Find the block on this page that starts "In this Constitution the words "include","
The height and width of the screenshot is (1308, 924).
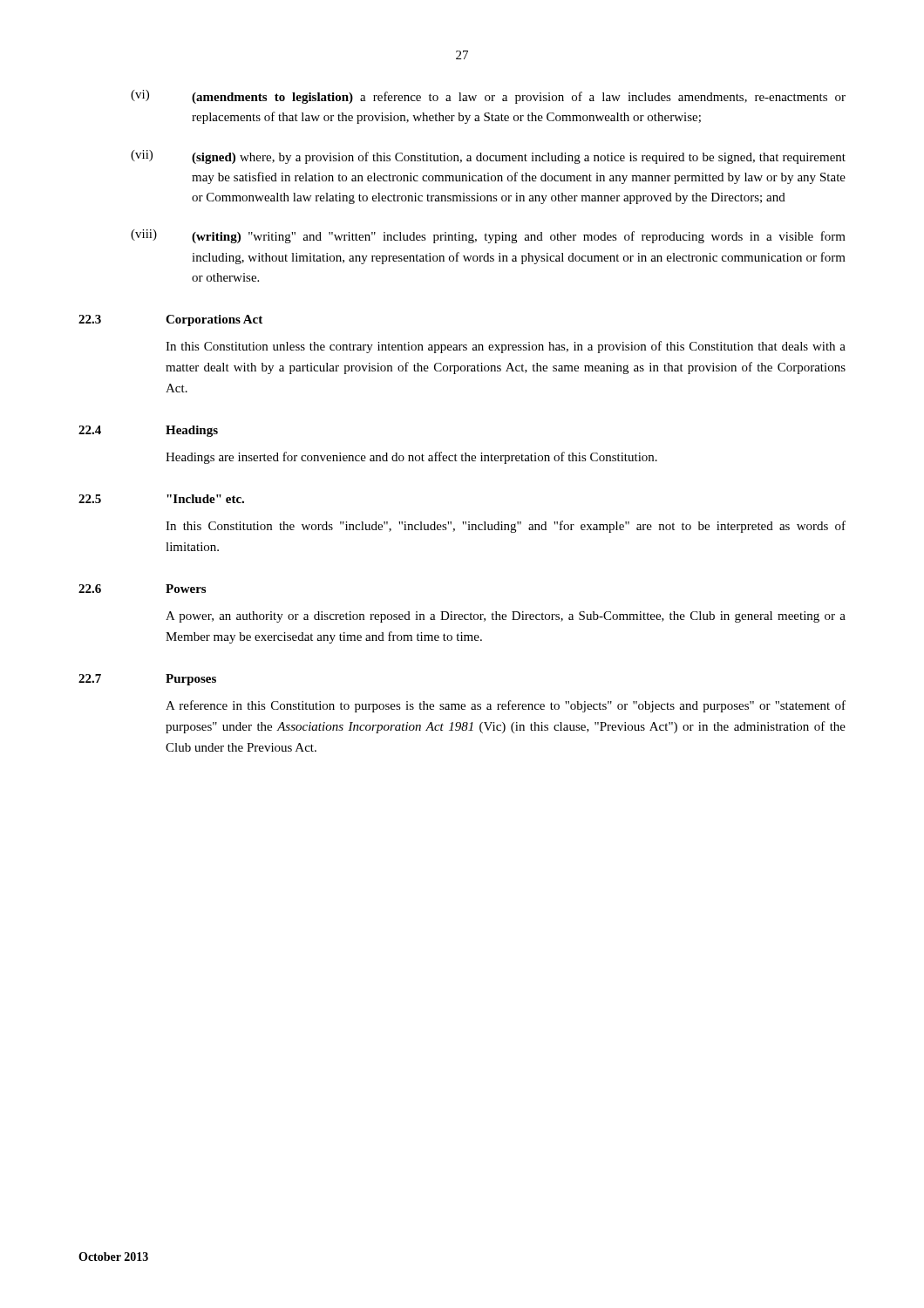pos(506,536)
